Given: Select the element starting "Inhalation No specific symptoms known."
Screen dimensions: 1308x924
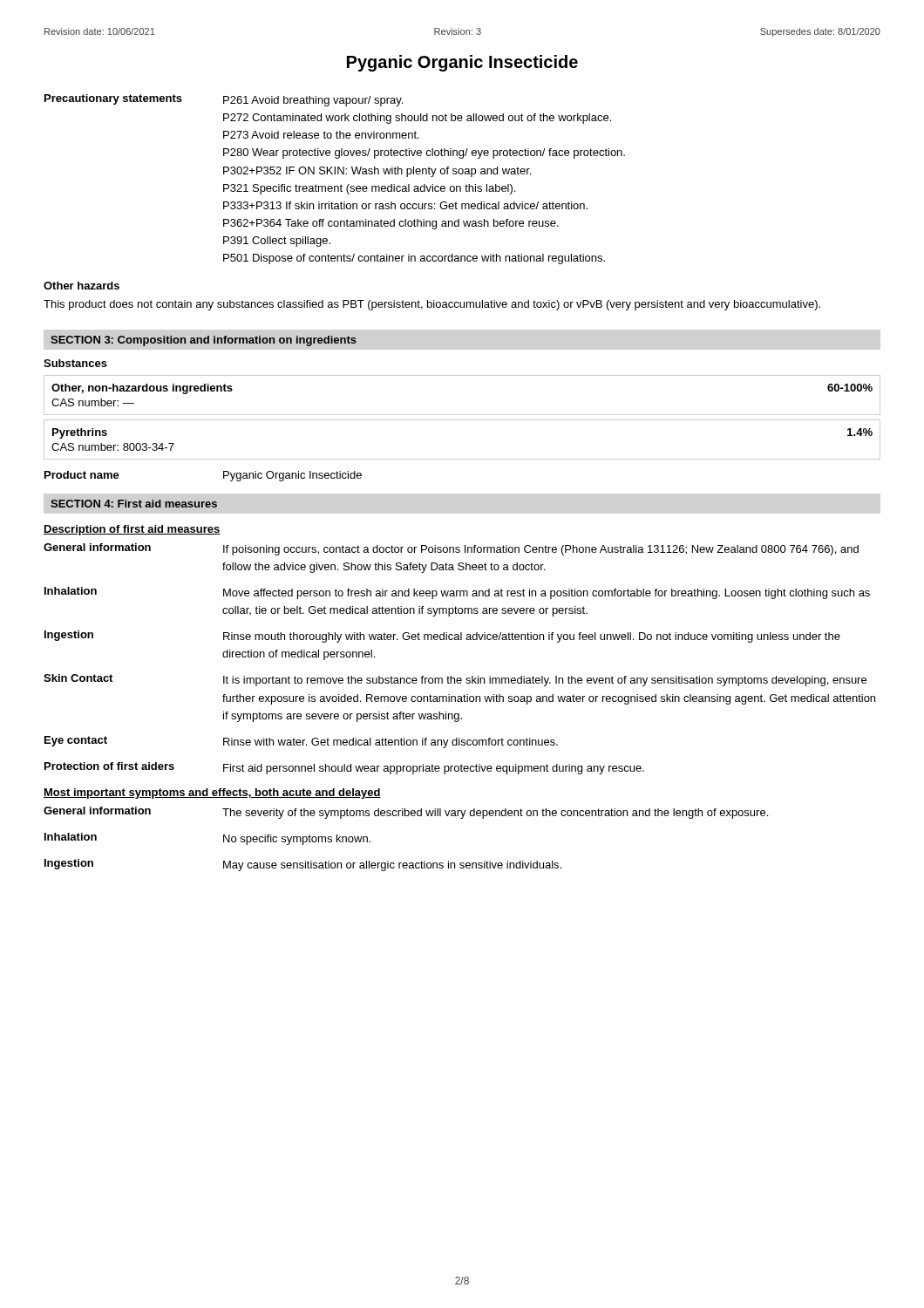Looking at the screenshot, I should point(70,838).
